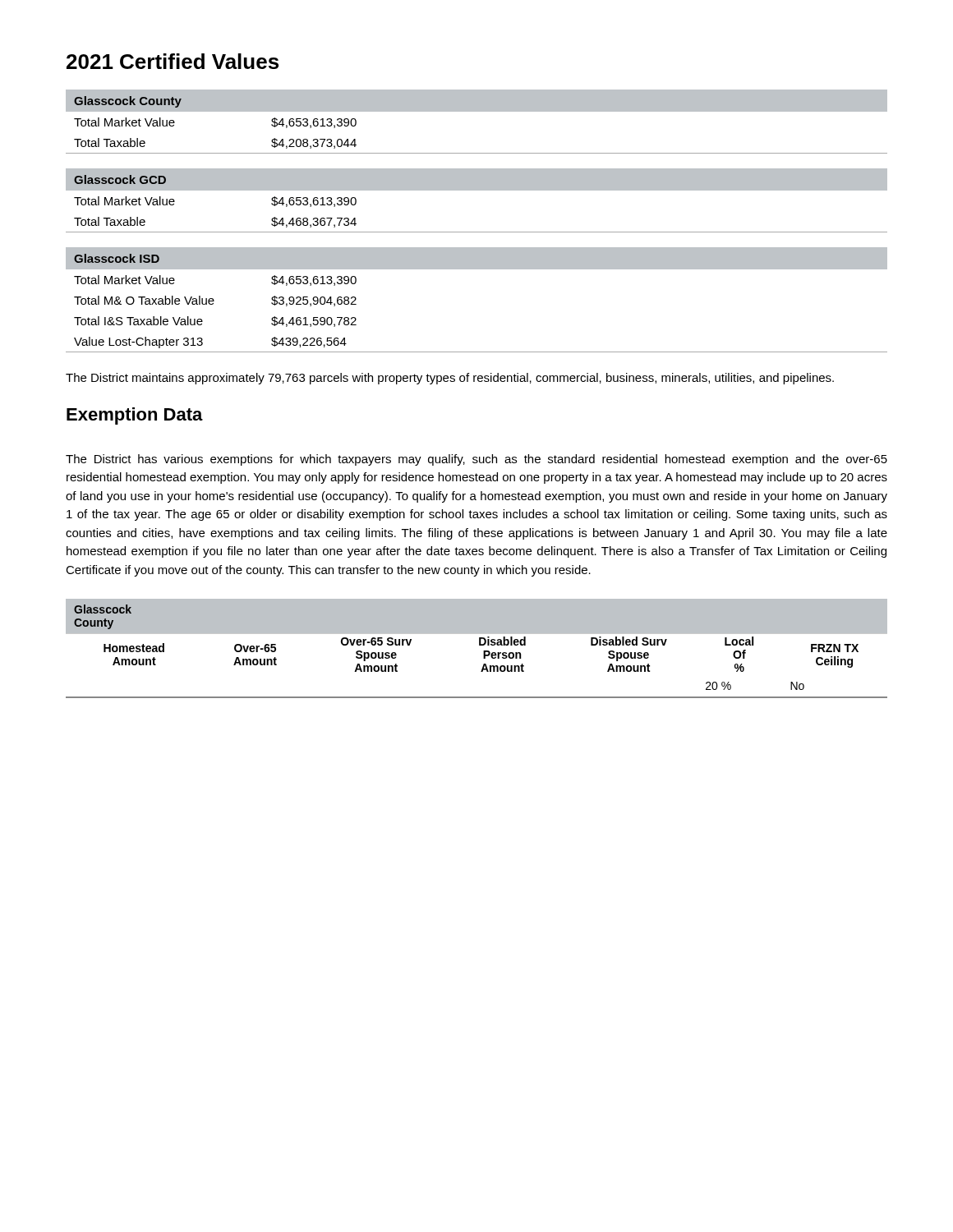Find the table that mentions "Glasscock GCD Total Market Value"

[x=476, y=200]
